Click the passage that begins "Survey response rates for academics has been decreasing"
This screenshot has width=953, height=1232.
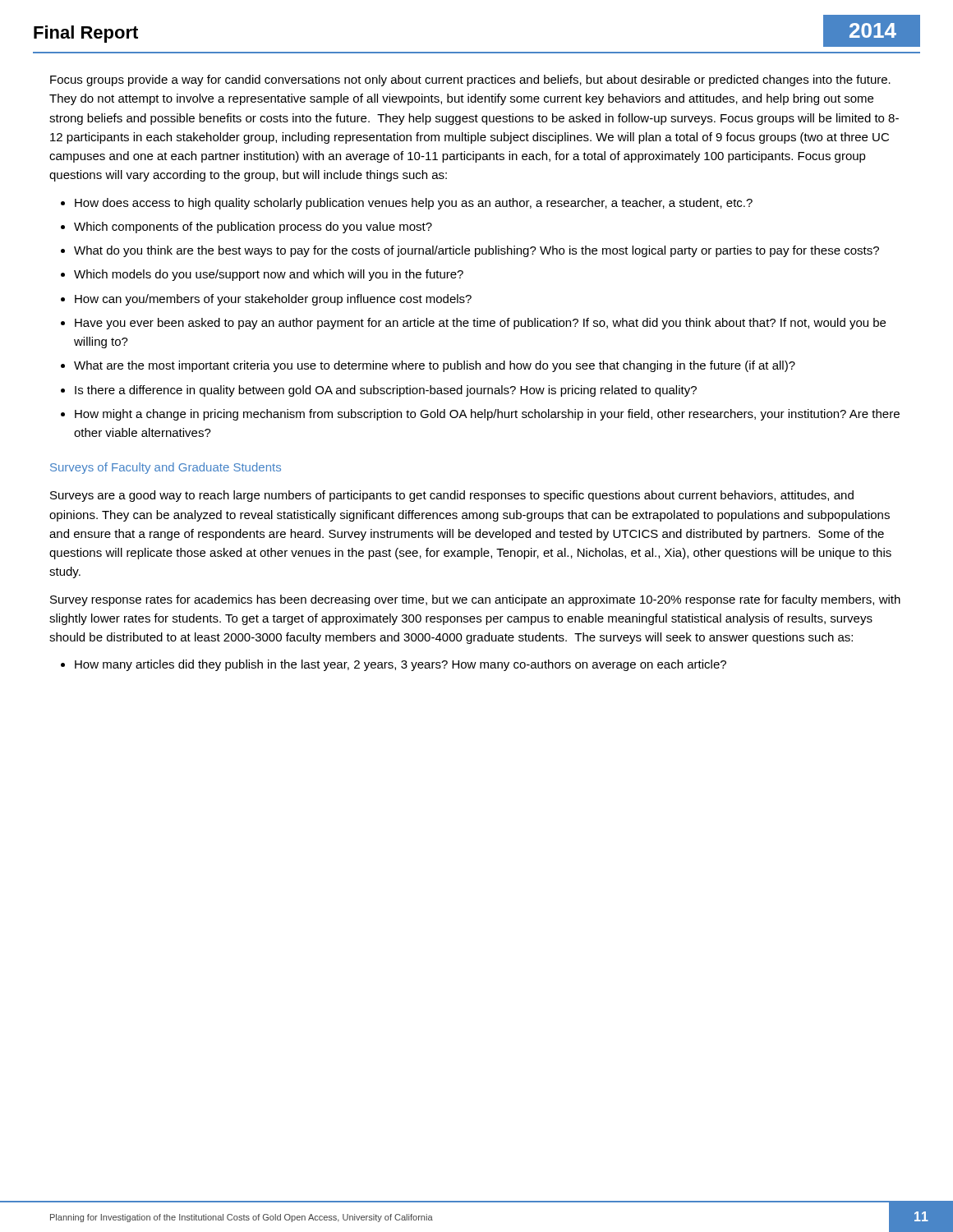click(x=475, y=618)
